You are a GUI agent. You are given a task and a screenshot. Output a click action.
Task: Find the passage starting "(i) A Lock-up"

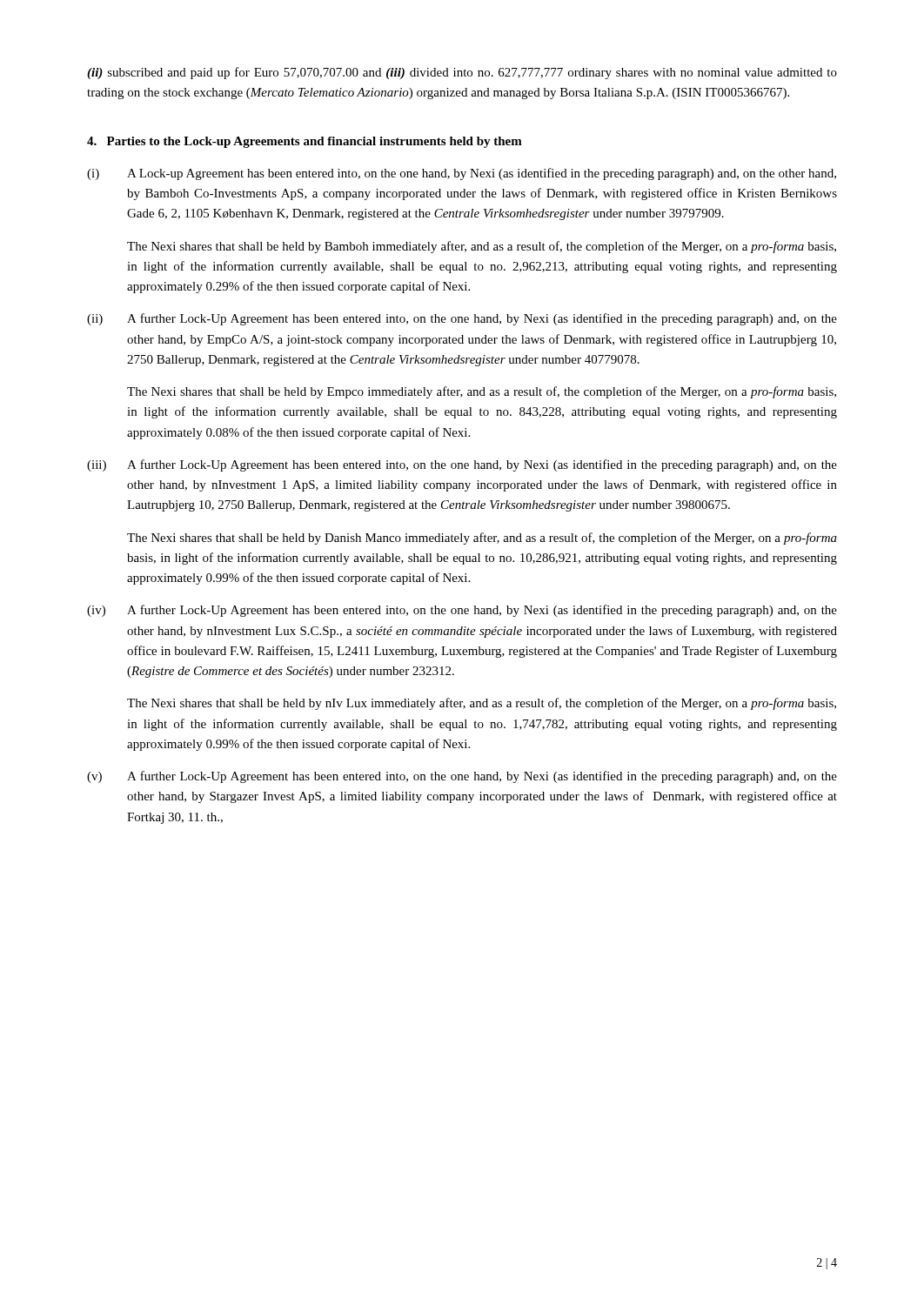coord(462,194)
